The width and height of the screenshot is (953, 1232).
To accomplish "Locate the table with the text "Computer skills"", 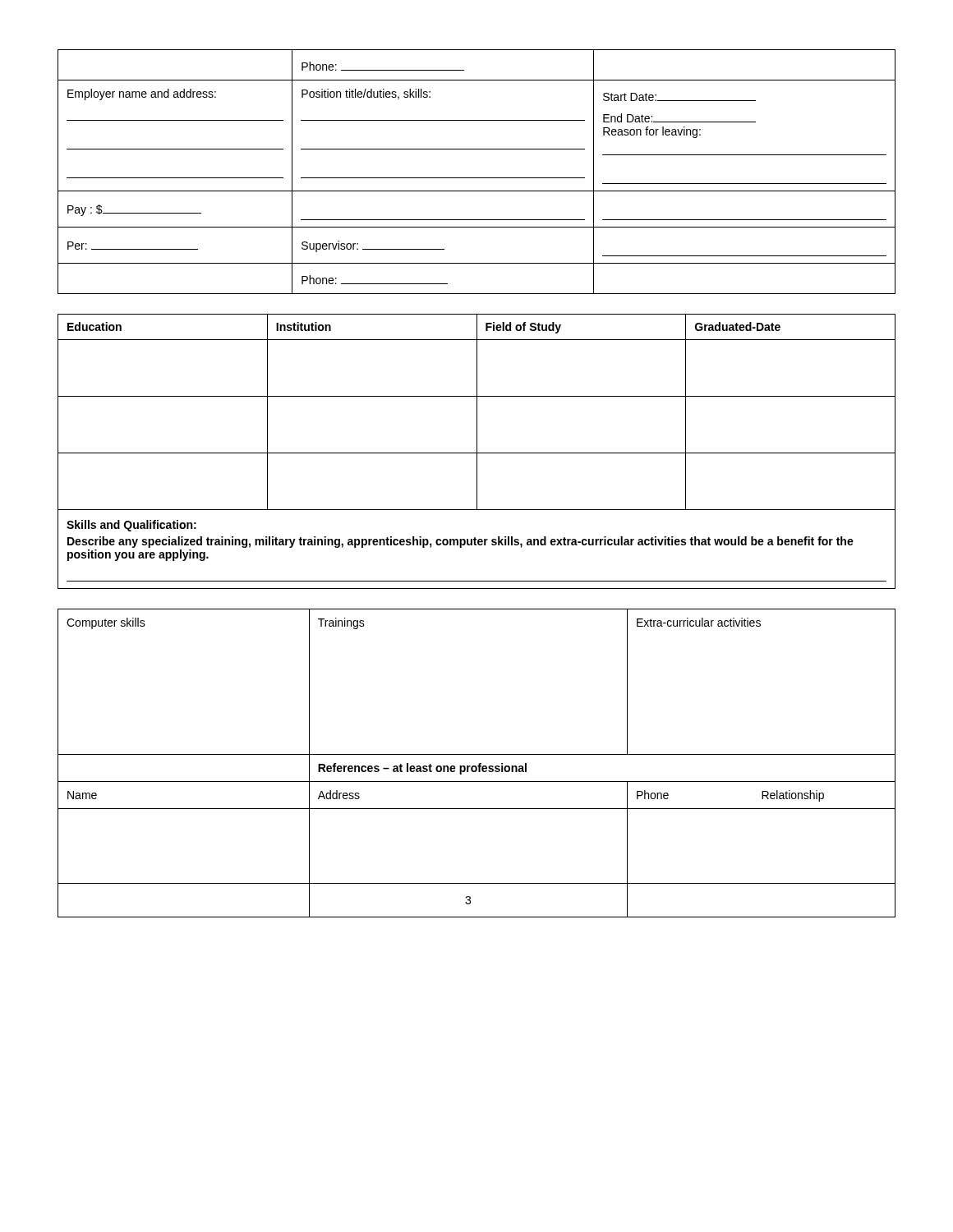I will (x=476, y=763).
